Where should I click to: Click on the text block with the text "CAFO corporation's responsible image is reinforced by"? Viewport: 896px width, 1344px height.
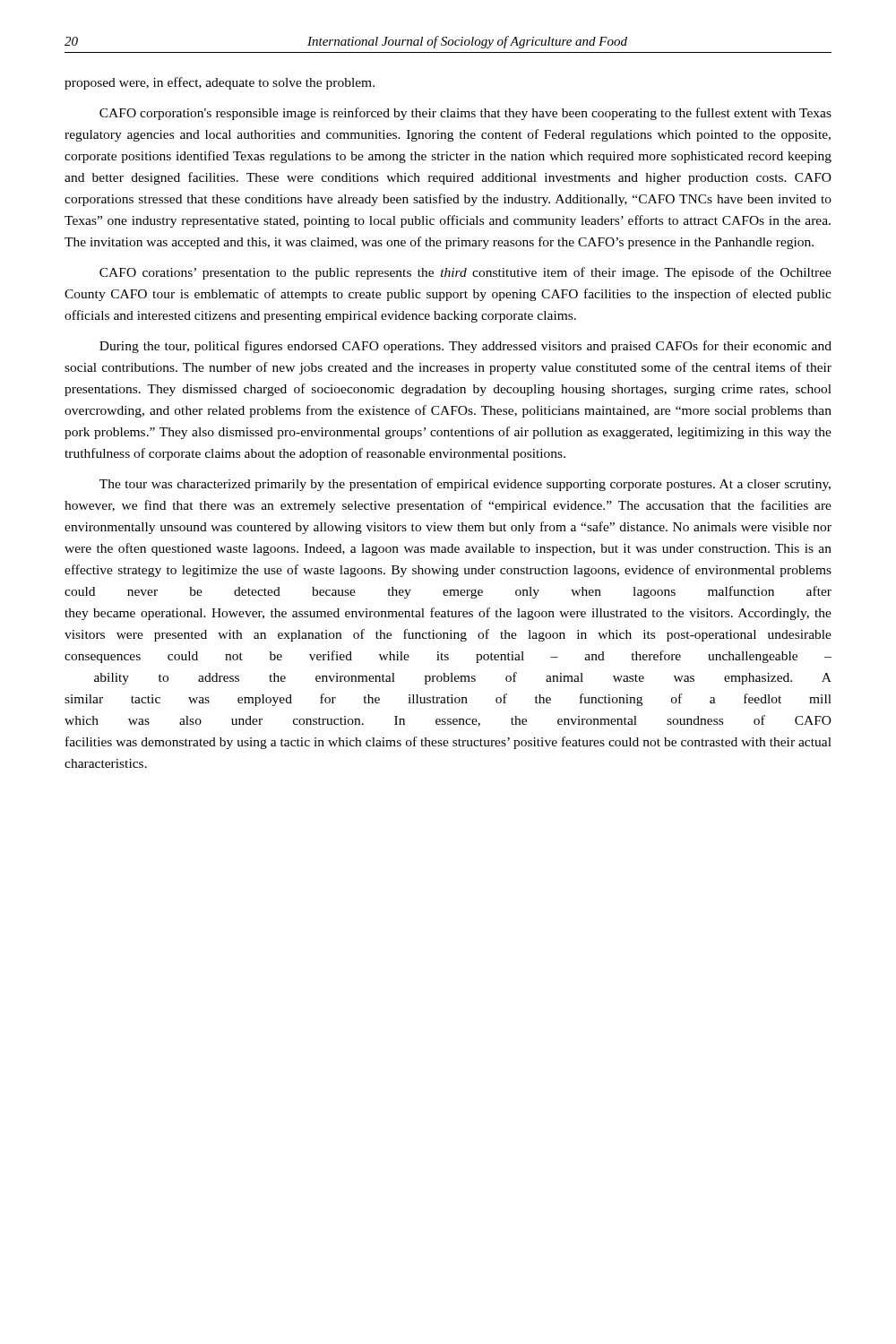pyautogui.click(x=448, y=177)
